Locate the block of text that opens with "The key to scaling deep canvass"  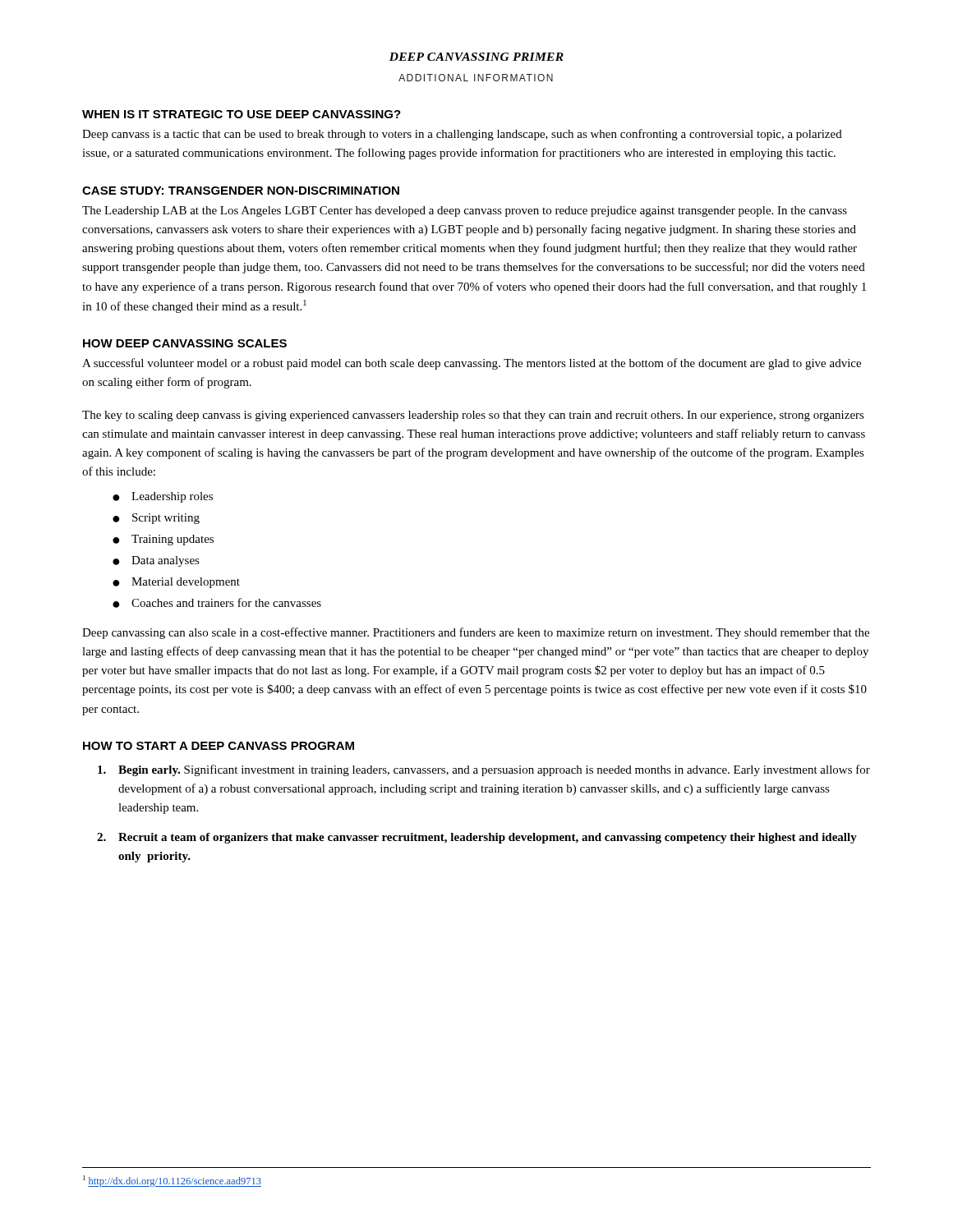(474, 443)
